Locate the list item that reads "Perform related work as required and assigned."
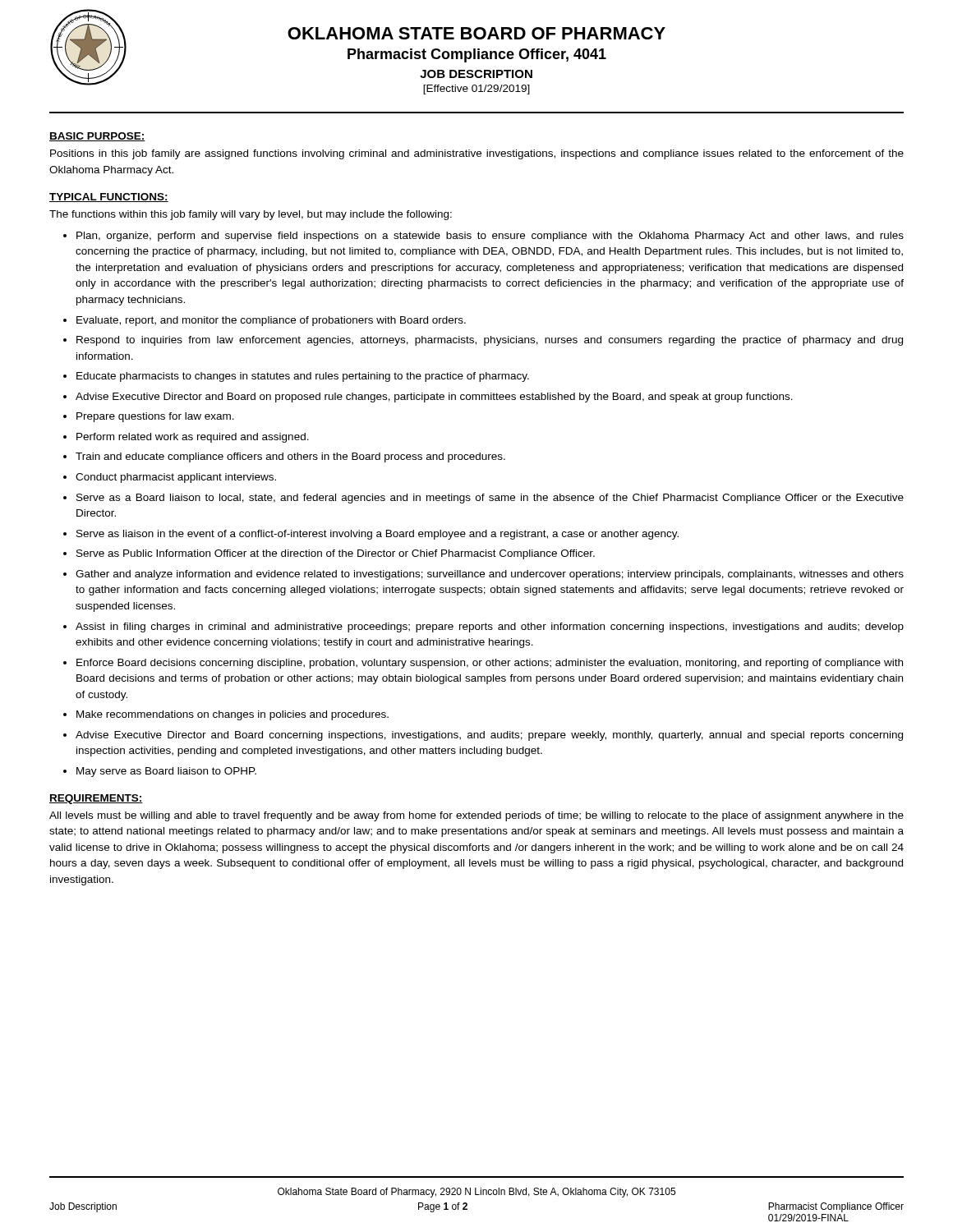 pos(192,436)
